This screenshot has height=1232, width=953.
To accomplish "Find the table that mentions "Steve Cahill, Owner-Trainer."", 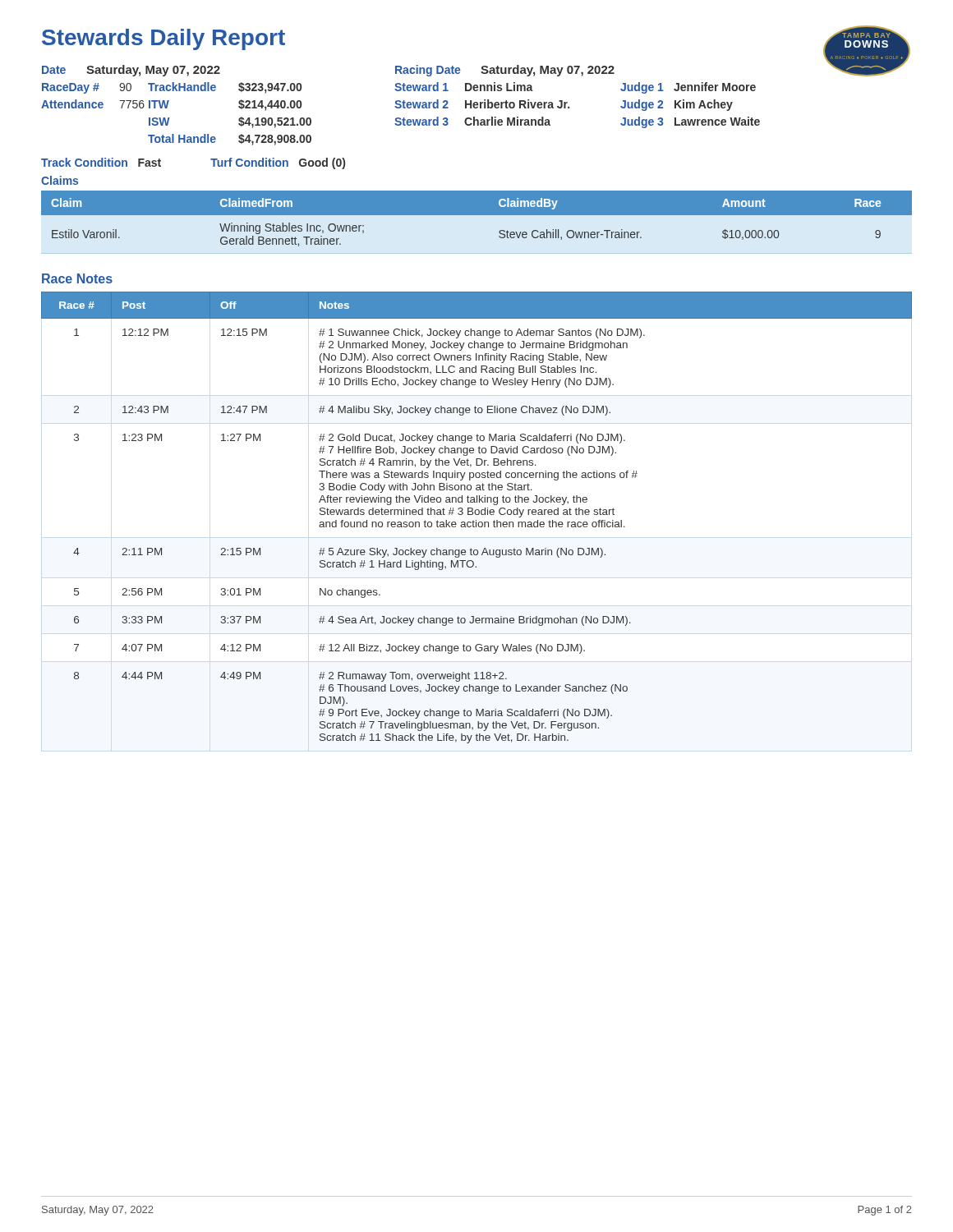I will (x=476, y=222).
